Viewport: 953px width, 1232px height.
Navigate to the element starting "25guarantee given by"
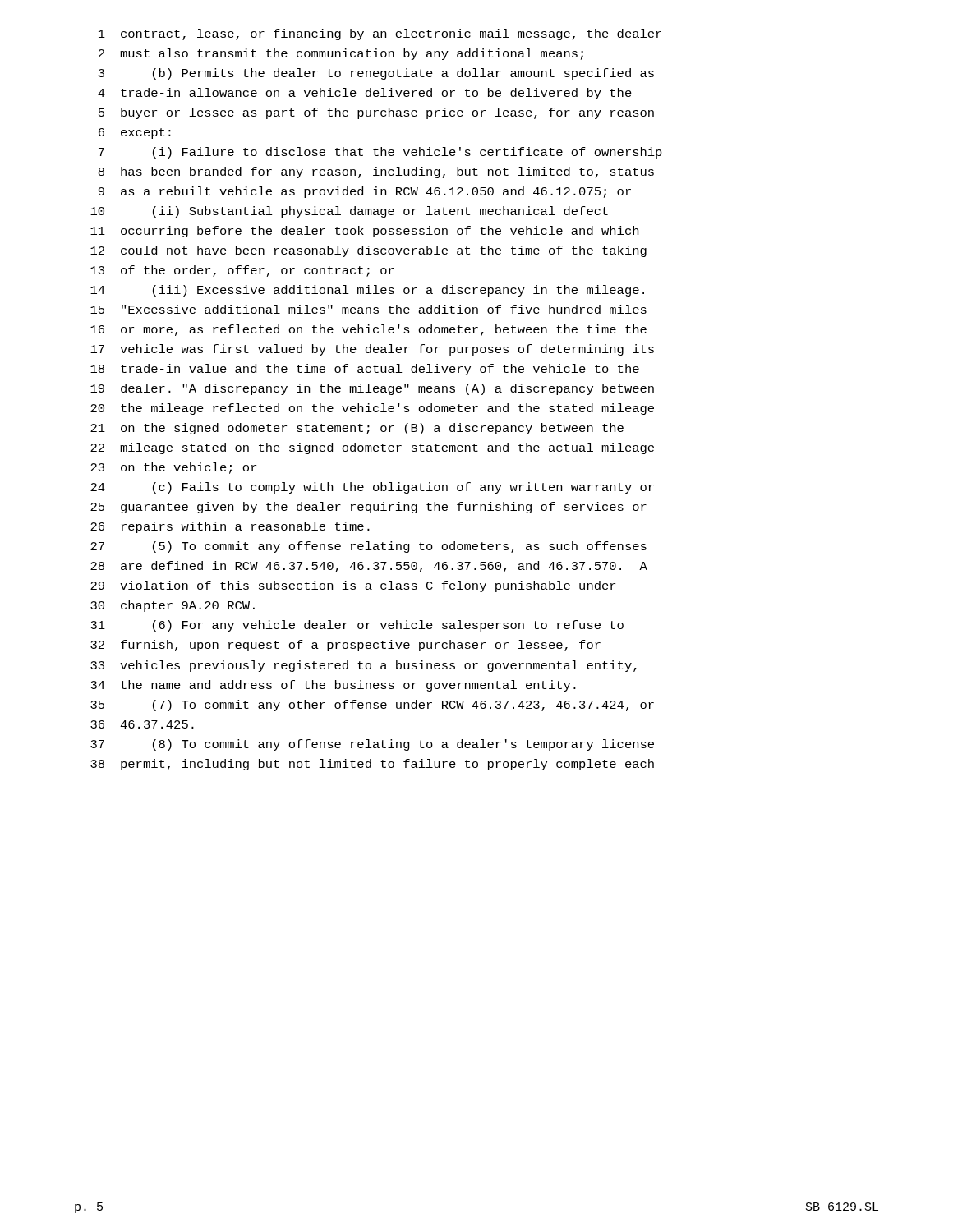click(x=476, y=508)
